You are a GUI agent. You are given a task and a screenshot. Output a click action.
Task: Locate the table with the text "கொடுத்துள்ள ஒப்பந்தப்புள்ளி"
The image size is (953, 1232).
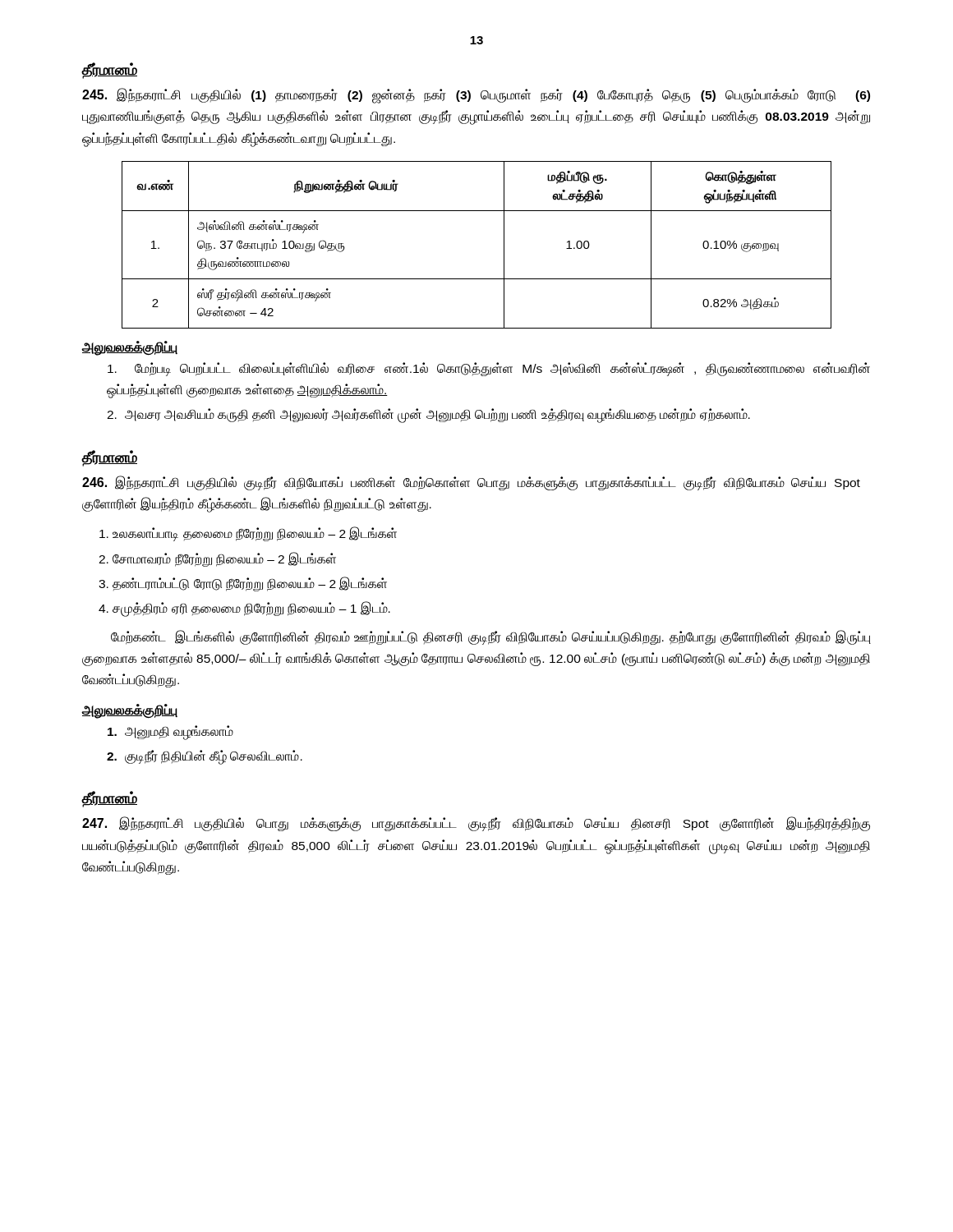[476, 245]
